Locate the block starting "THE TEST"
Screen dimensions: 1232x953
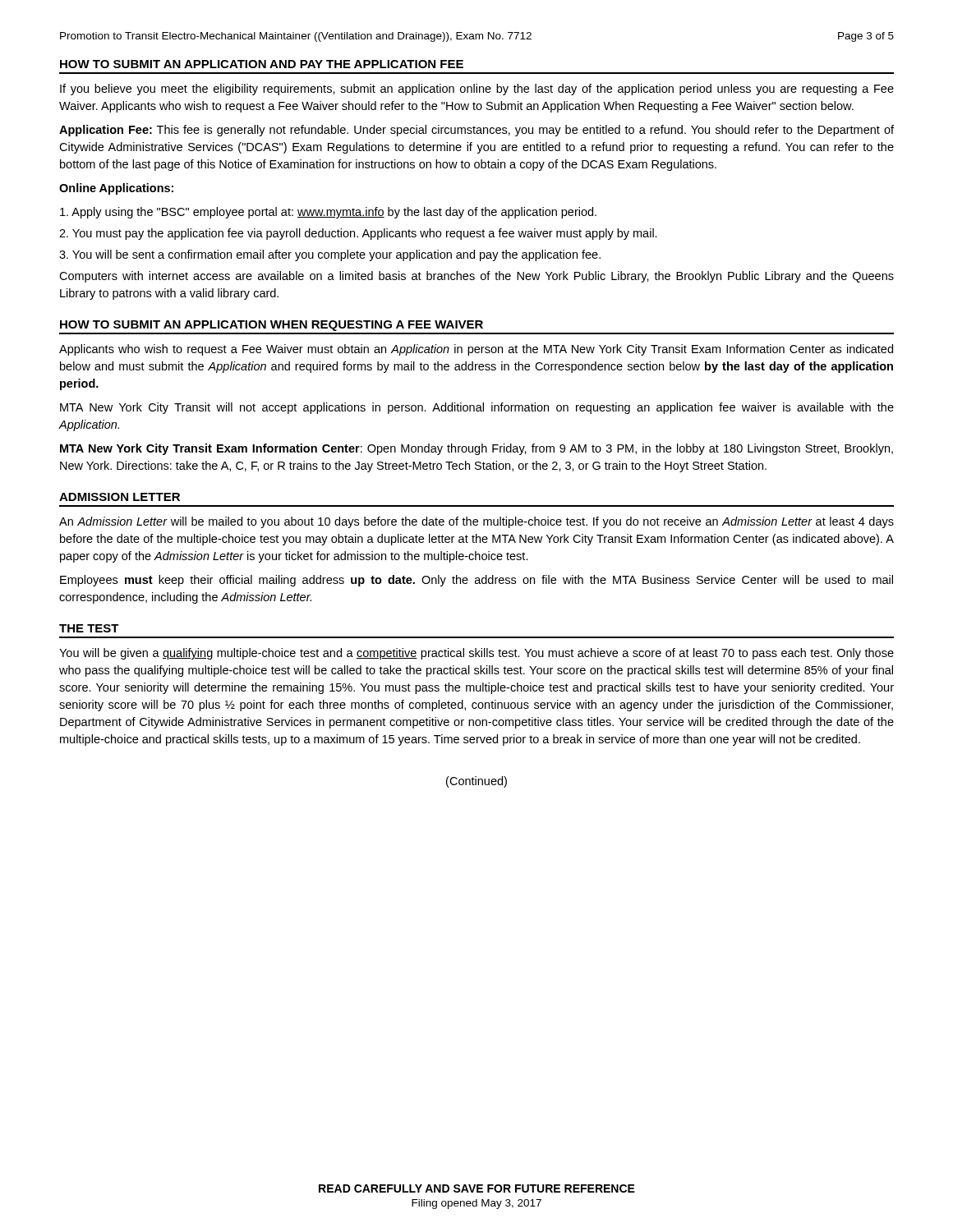[476, 630]
